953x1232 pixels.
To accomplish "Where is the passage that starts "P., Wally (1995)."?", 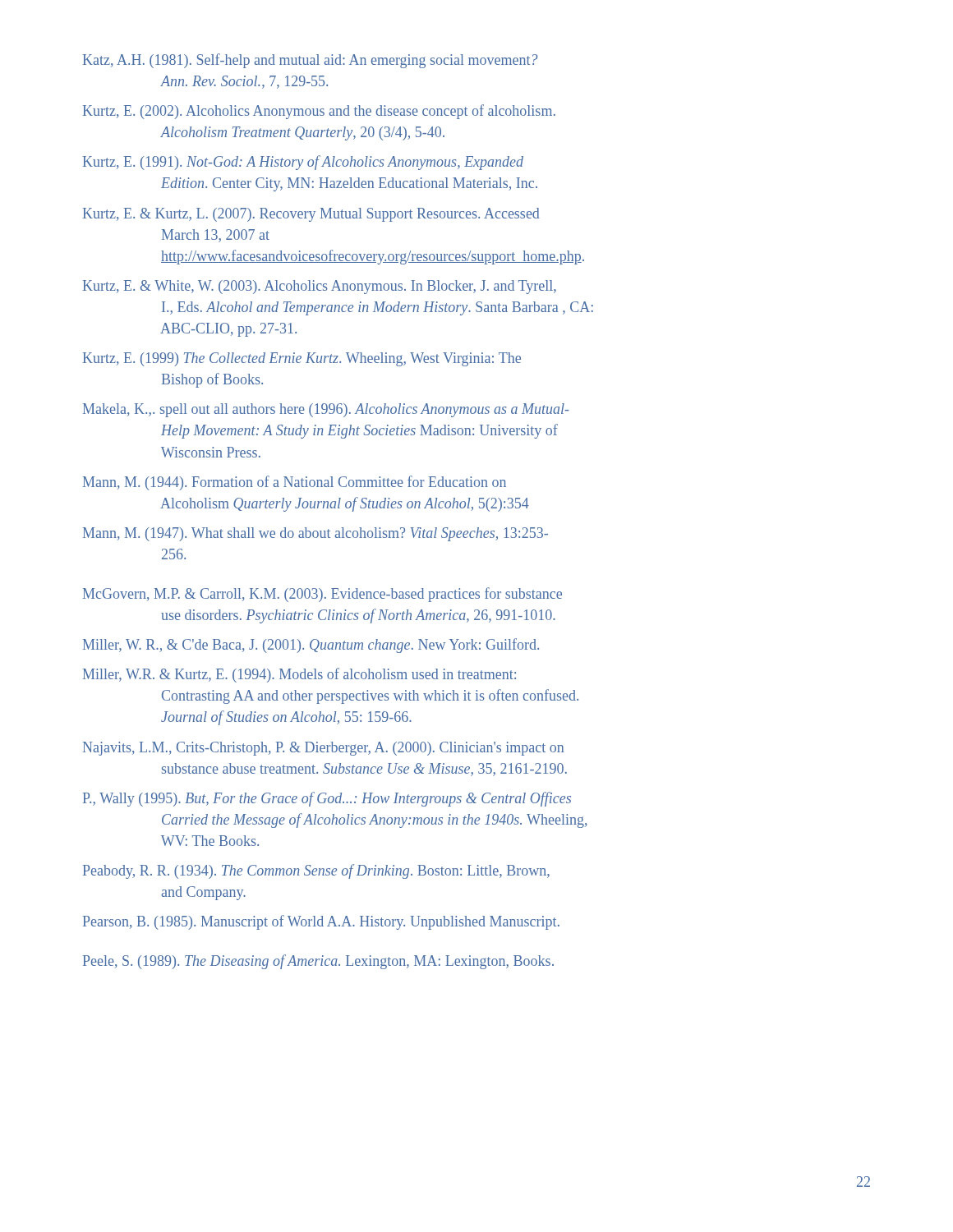I will pyautogui.click(x=335, y=820).
